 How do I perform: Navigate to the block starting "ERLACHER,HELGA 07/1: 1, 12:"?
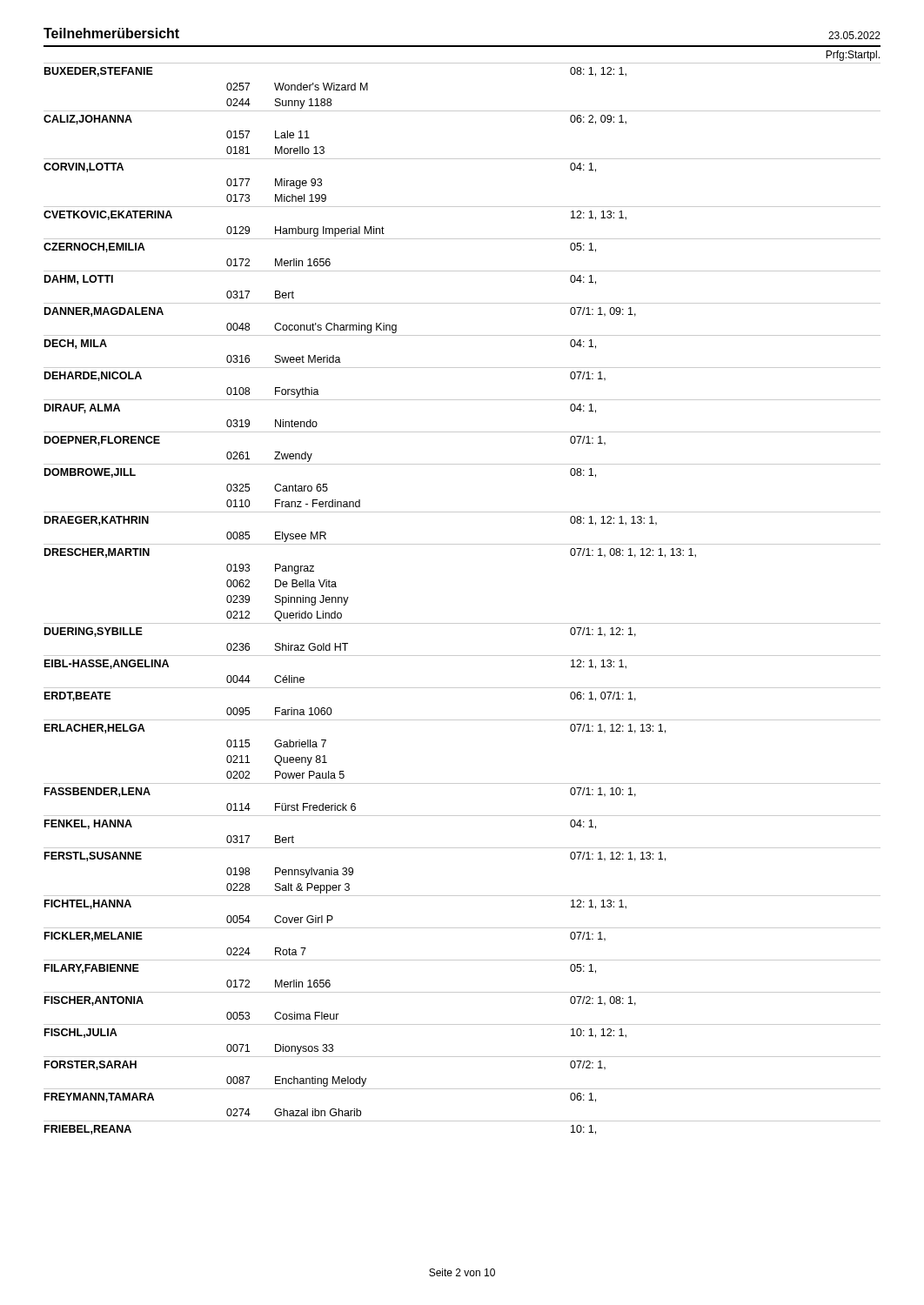[x=93, y=729]
